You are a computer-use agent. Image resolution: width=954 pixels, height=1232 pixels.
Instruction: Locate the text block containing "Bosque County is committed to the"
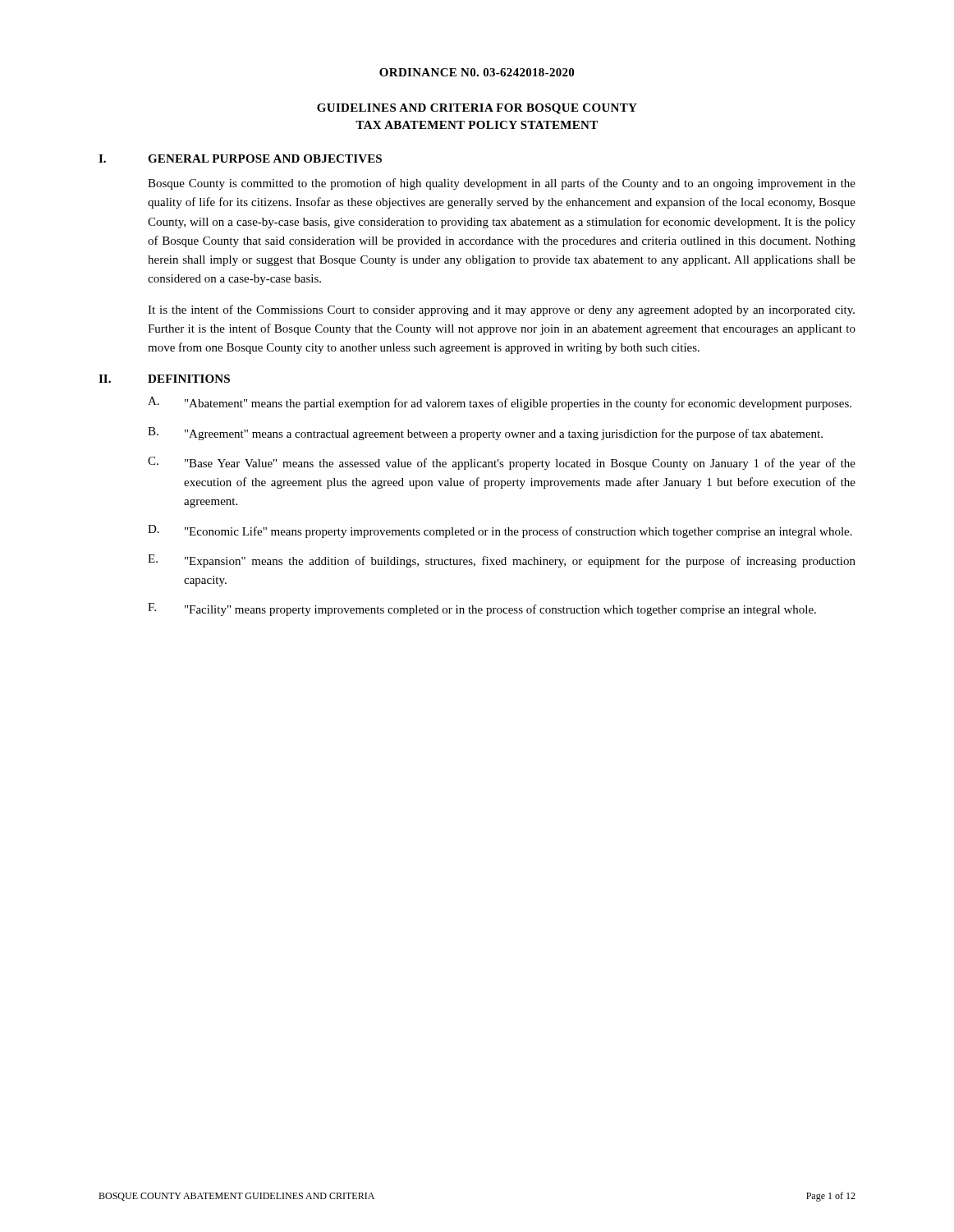click(502, 231)
